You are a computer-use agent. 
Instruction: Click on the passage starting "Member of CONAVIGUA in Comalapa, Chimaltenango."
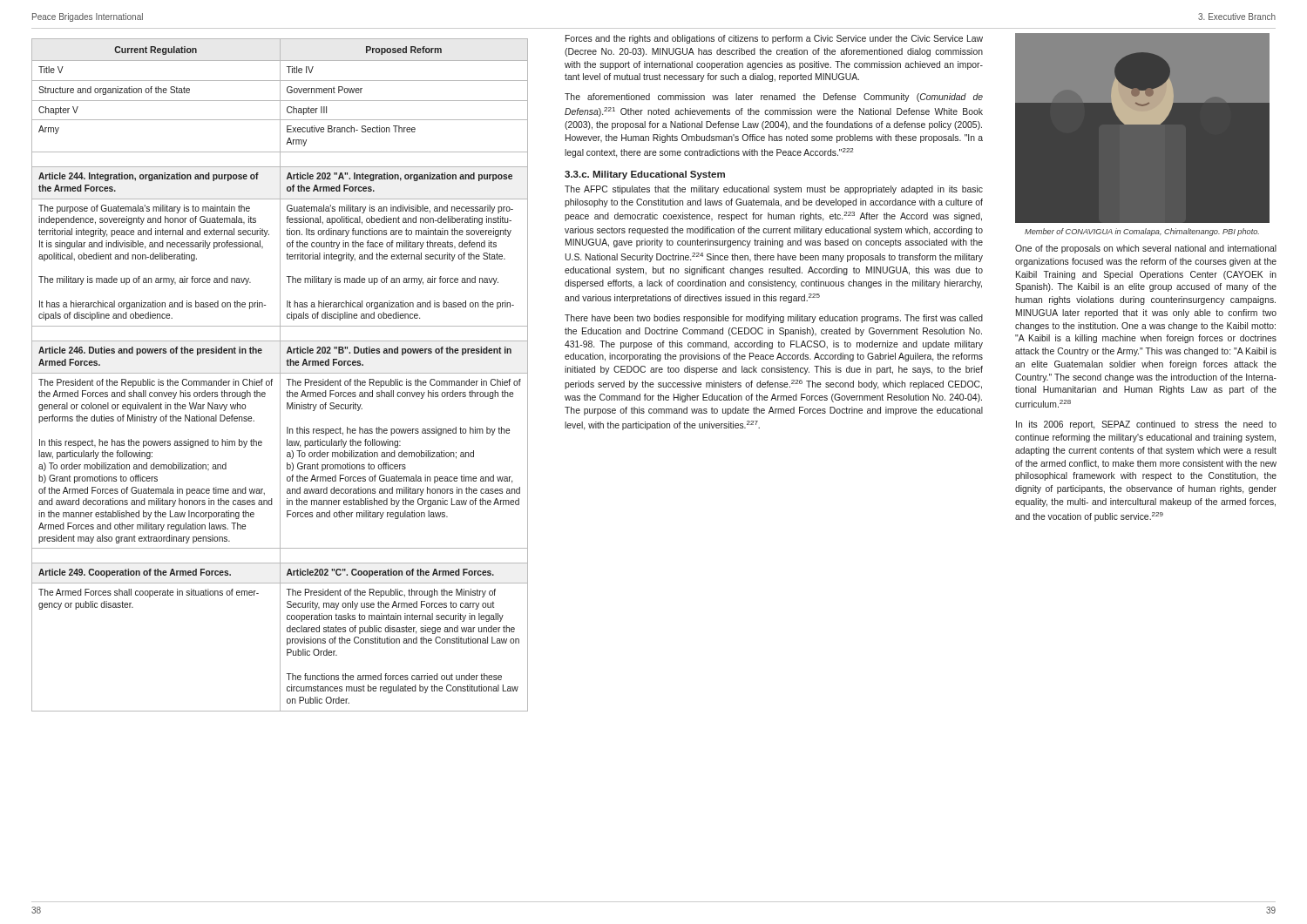pyautogui.click(x=1142, y=232)
